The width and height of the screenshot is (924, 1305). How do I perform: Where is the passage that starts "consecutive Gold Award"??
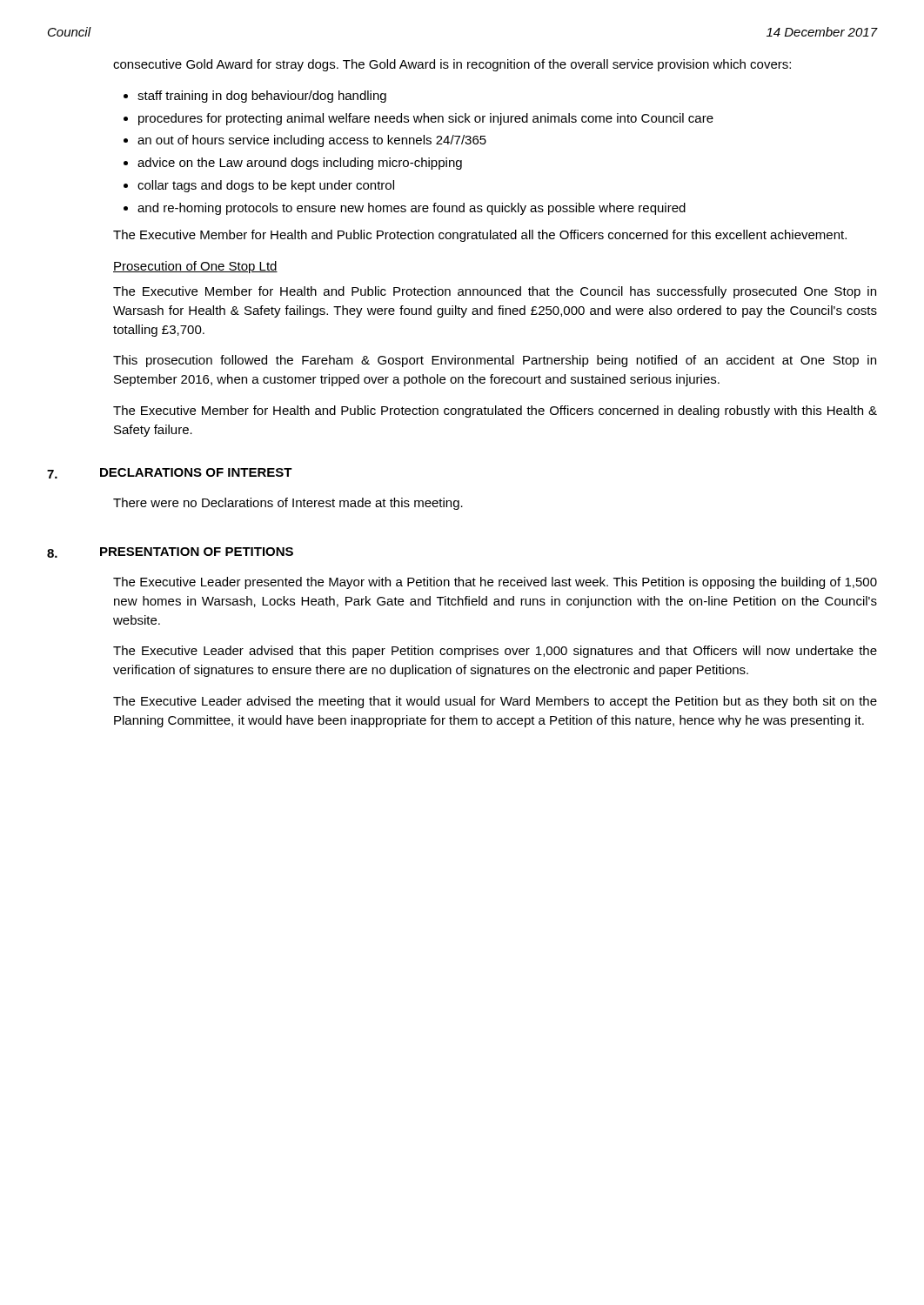[x=453, y=64]
